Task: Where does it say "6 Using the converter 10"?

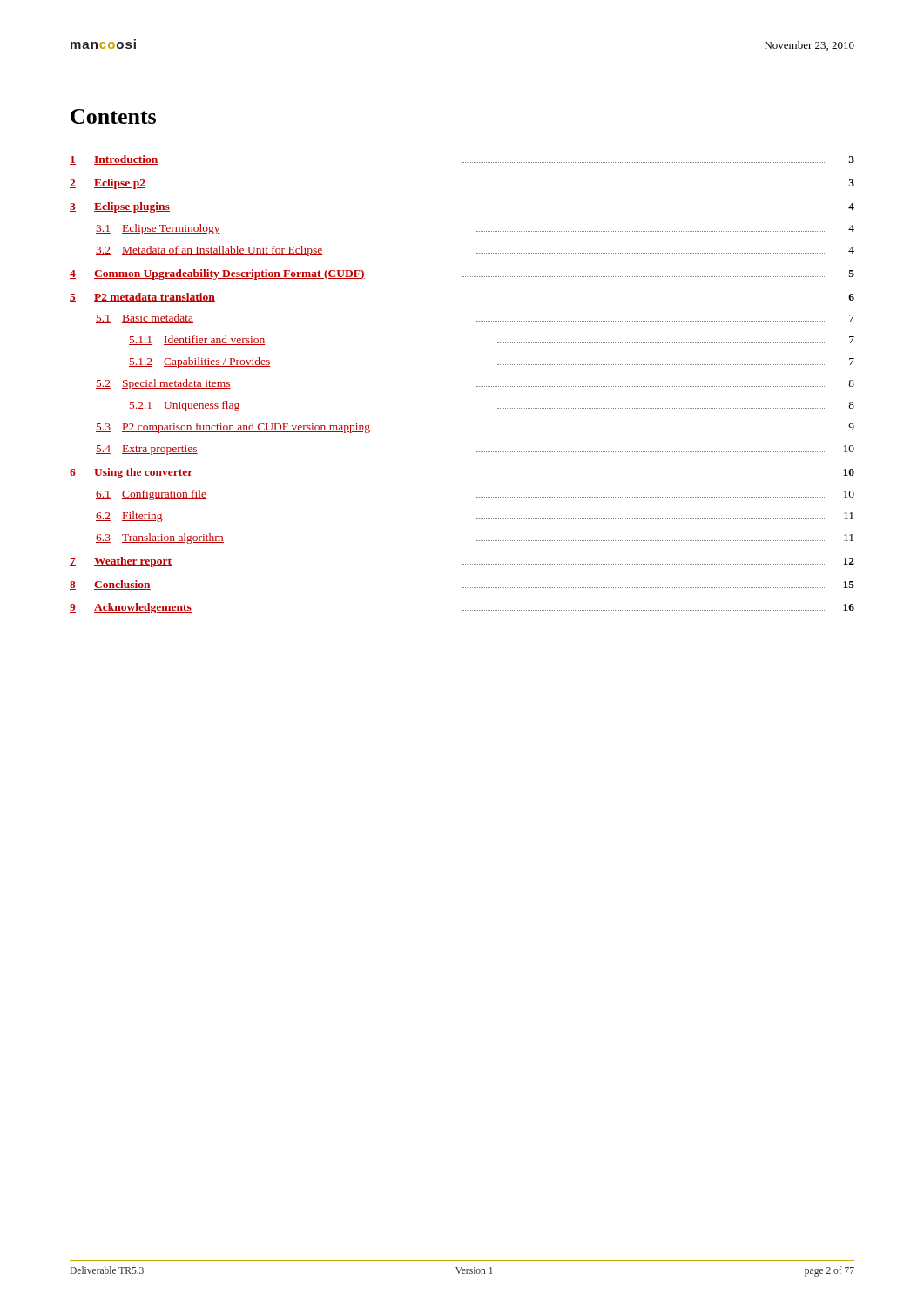Action: click(158, 473)
